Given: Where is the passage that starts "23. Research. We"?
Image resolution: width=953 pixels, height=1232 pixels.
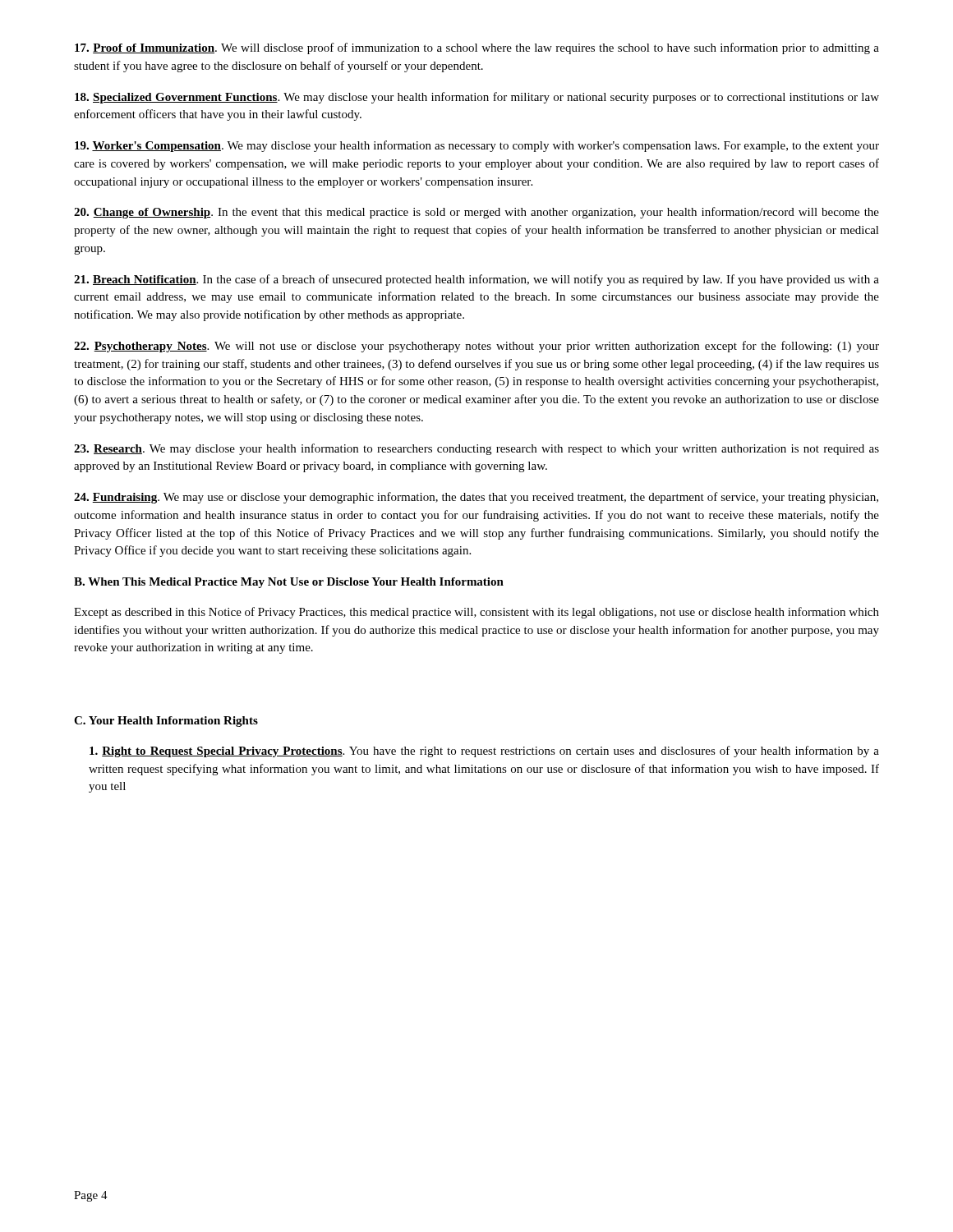Looking at the screenshot, I should (476, 458).
